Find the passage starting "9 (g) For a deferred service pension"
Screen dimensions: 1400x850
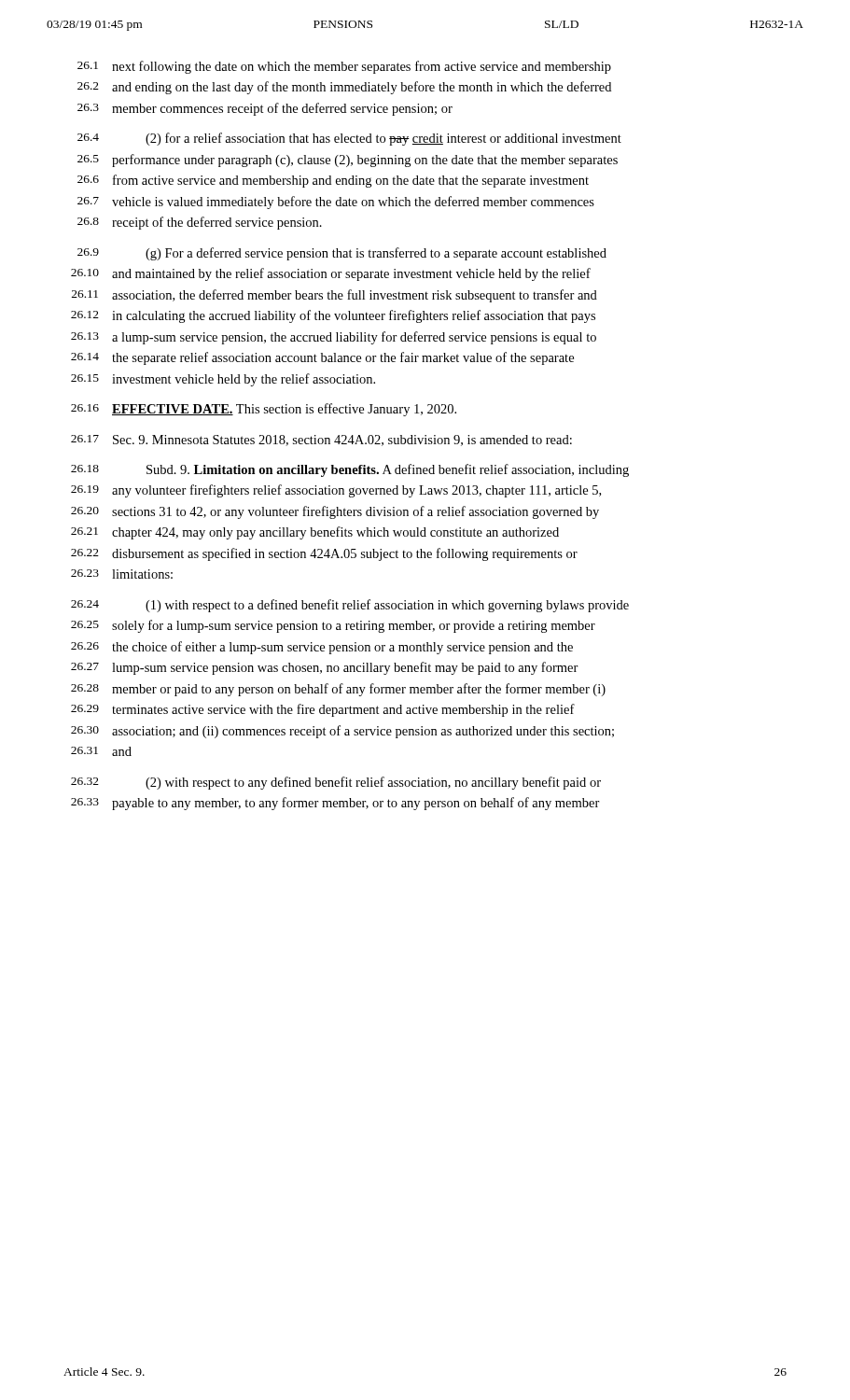tap(425, 316)
